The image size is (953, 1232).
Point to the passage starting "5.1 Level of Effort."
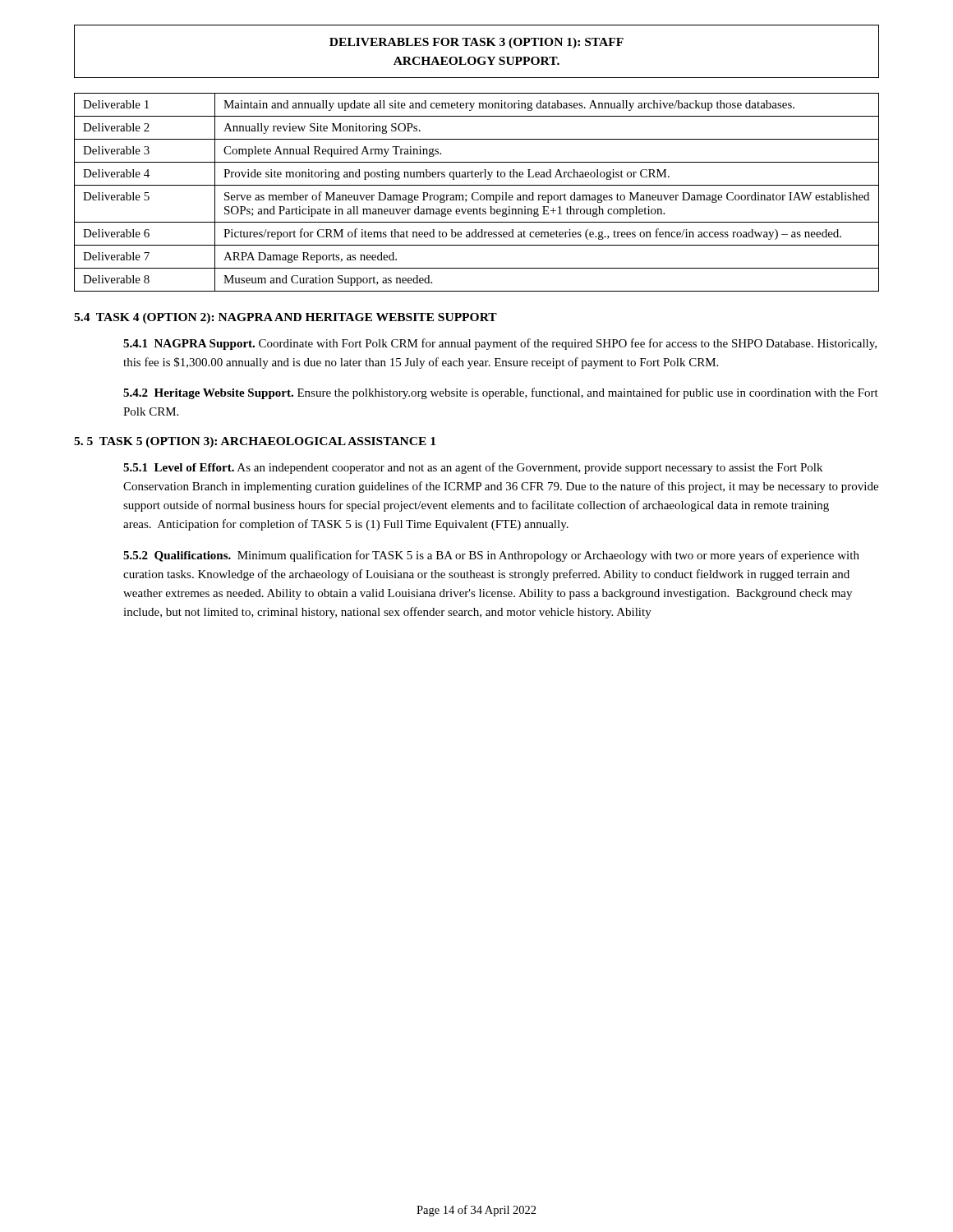point(501,496)
